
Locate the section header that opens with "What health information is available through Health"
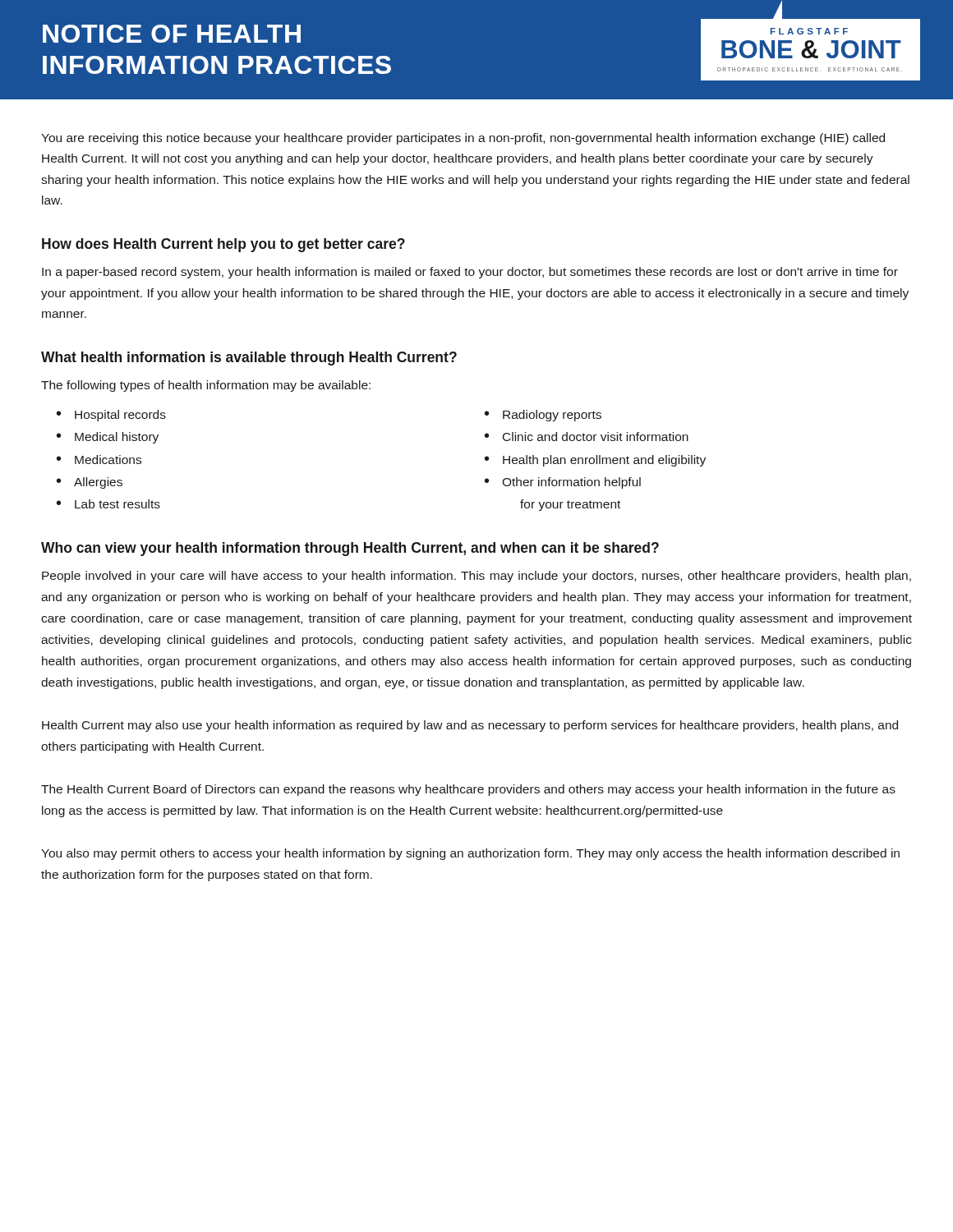249,357
